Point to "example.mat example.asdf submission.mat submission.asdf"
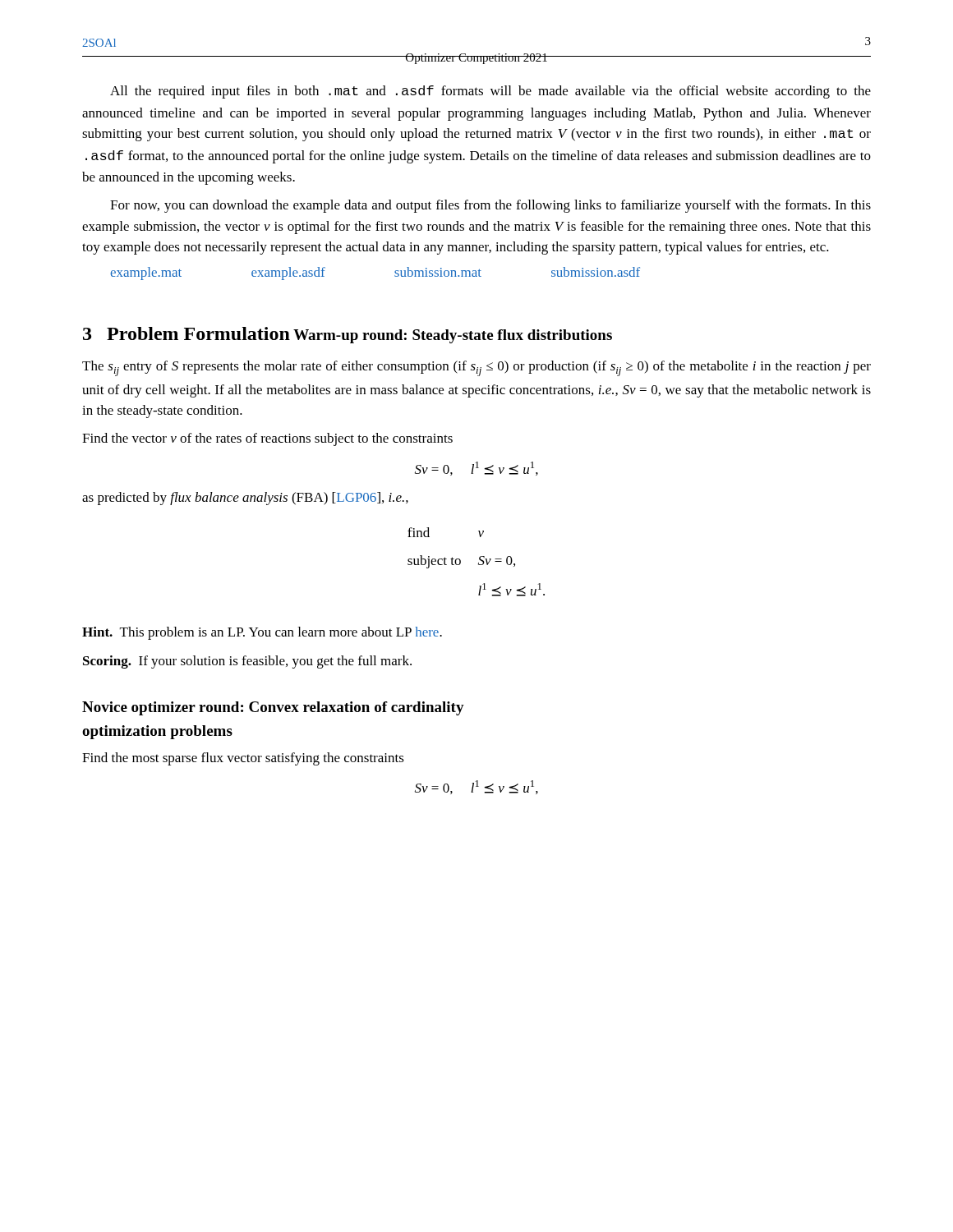Image resolution: width=953 pixels, height=1232 pixels. [143, 273]
